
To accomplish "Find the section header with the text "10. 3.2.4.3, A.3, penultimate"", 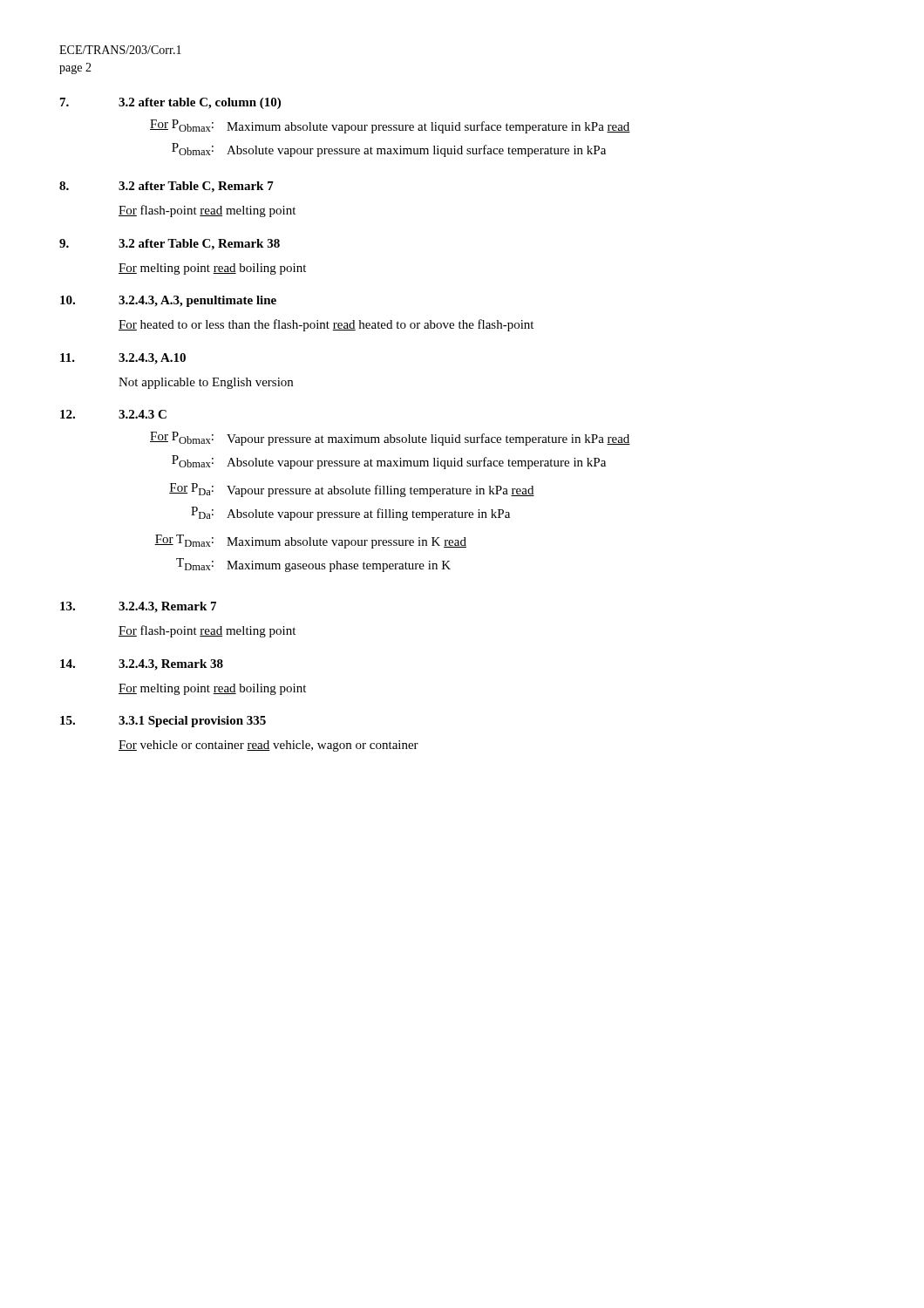I will 462,314.
